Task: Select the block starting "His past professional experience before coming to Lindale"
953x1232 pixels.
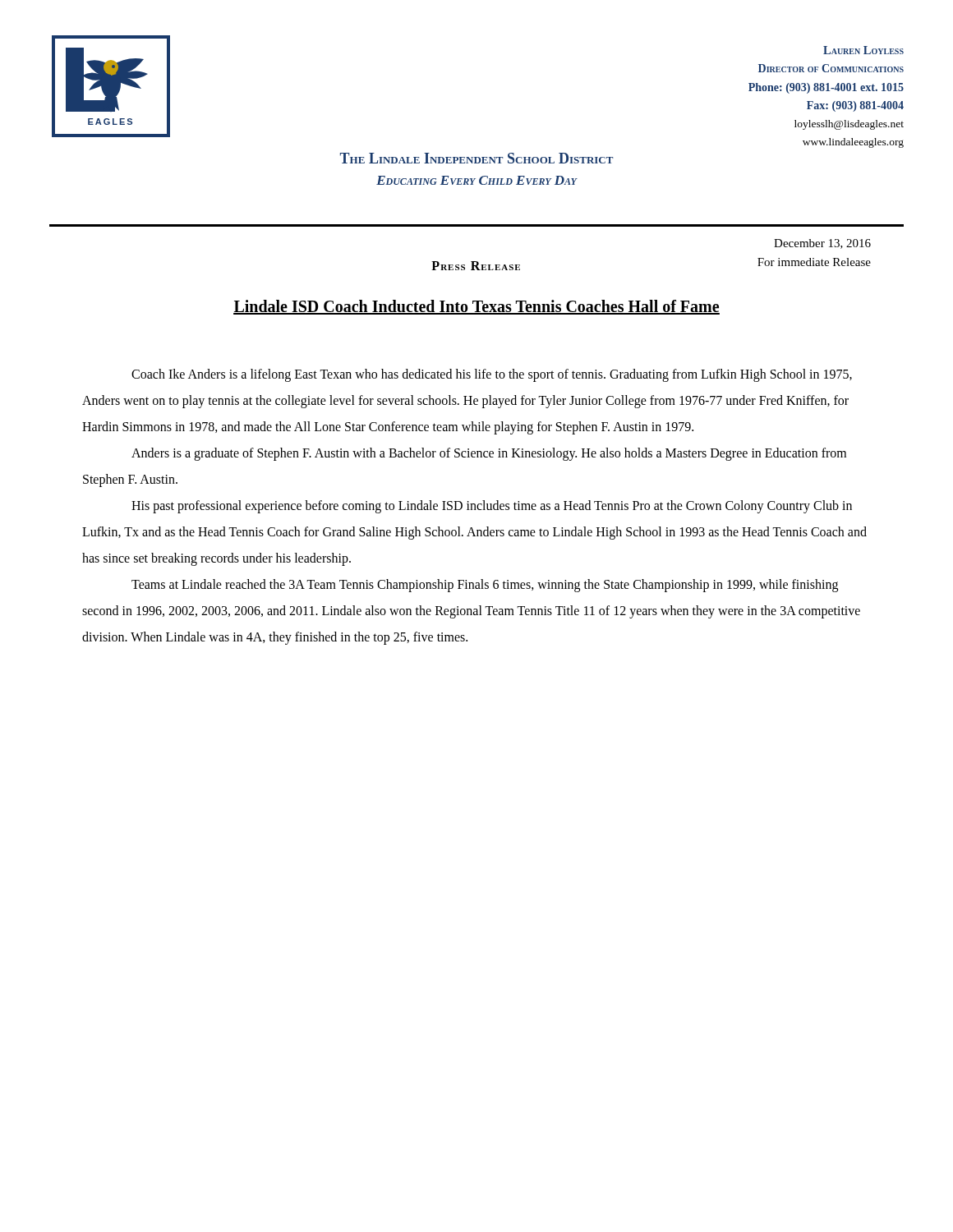Action: coord(474,532)
